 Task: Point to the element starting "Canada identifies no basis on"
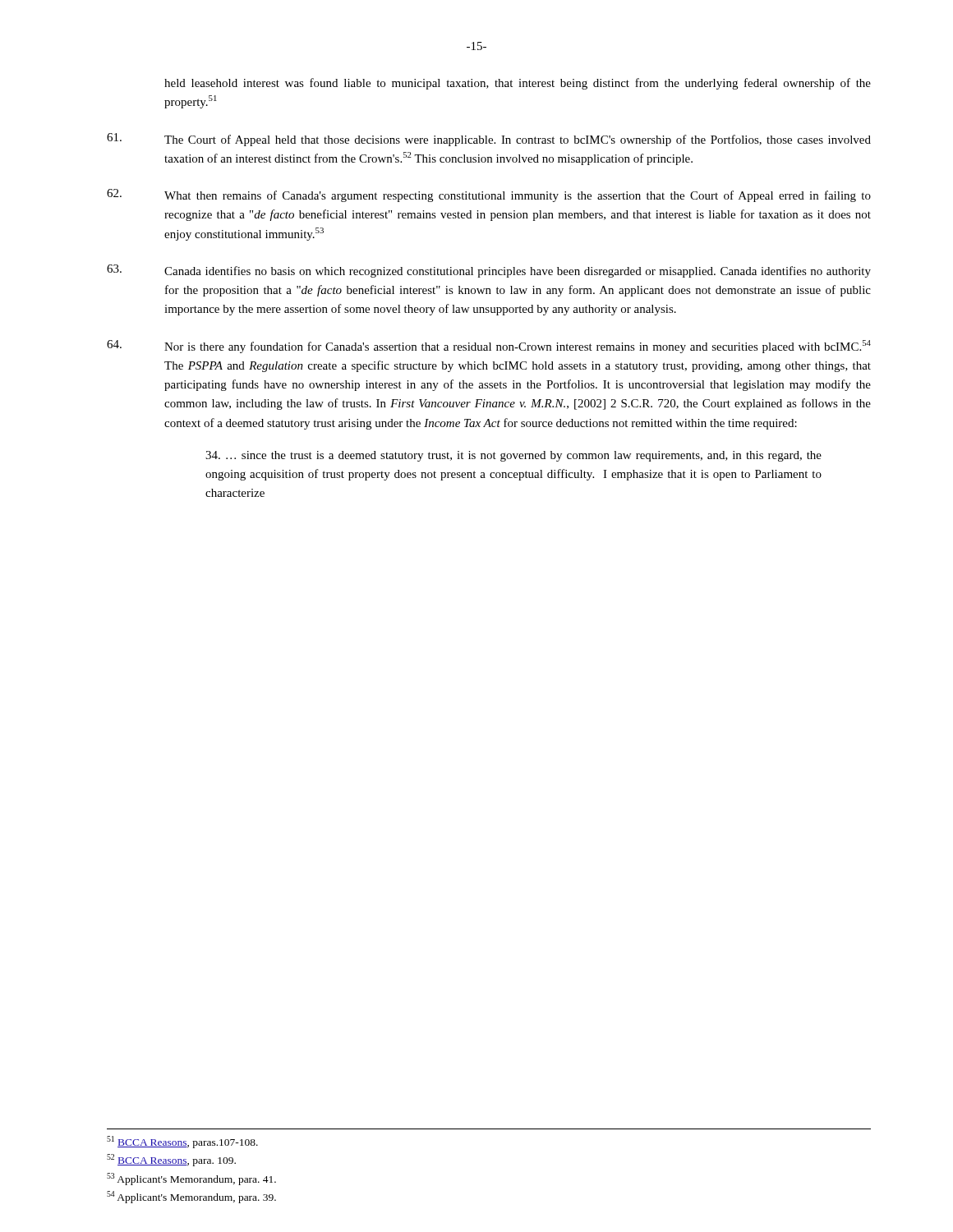489,290
